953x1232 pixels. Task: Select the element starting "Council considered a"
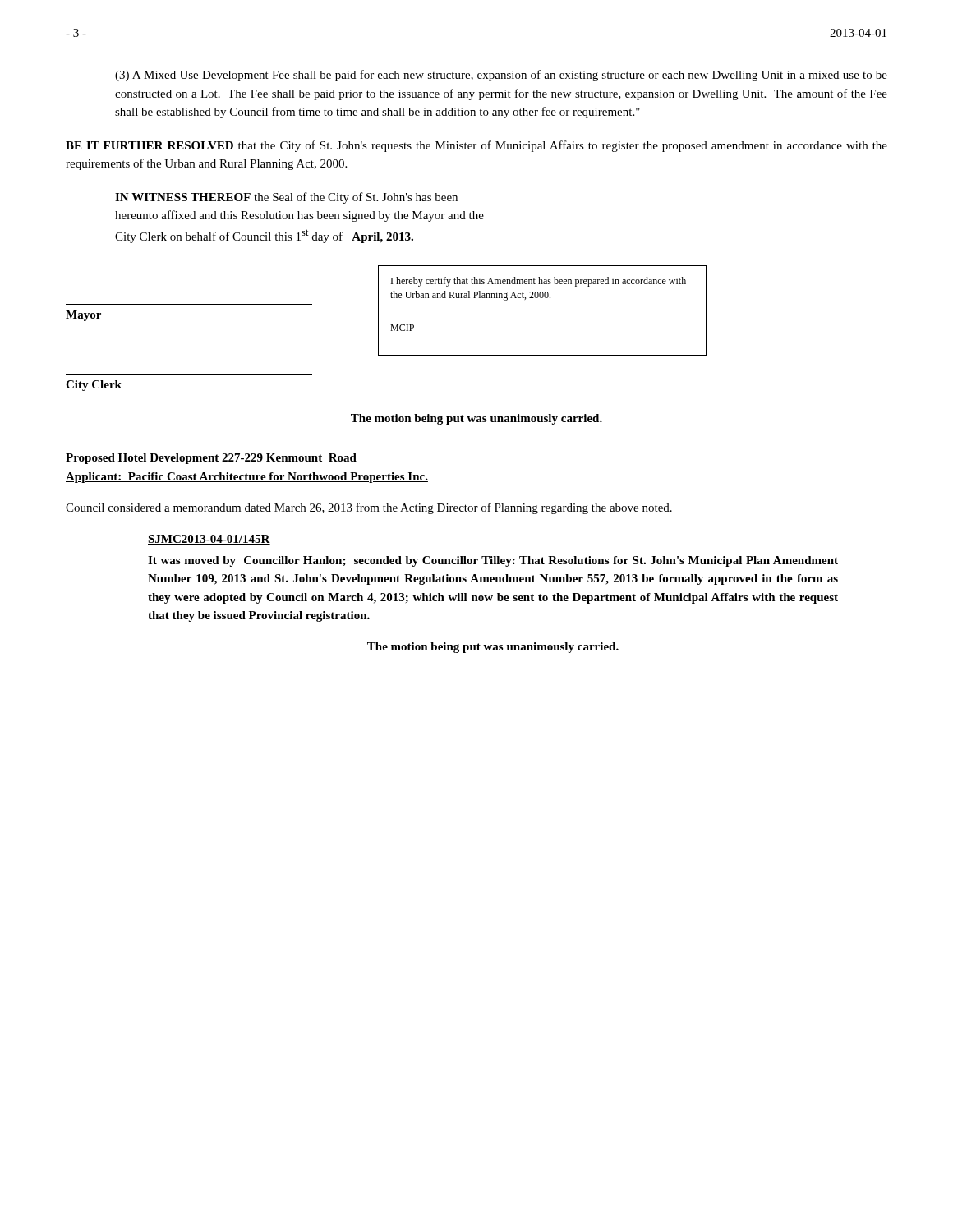point(369,508)
